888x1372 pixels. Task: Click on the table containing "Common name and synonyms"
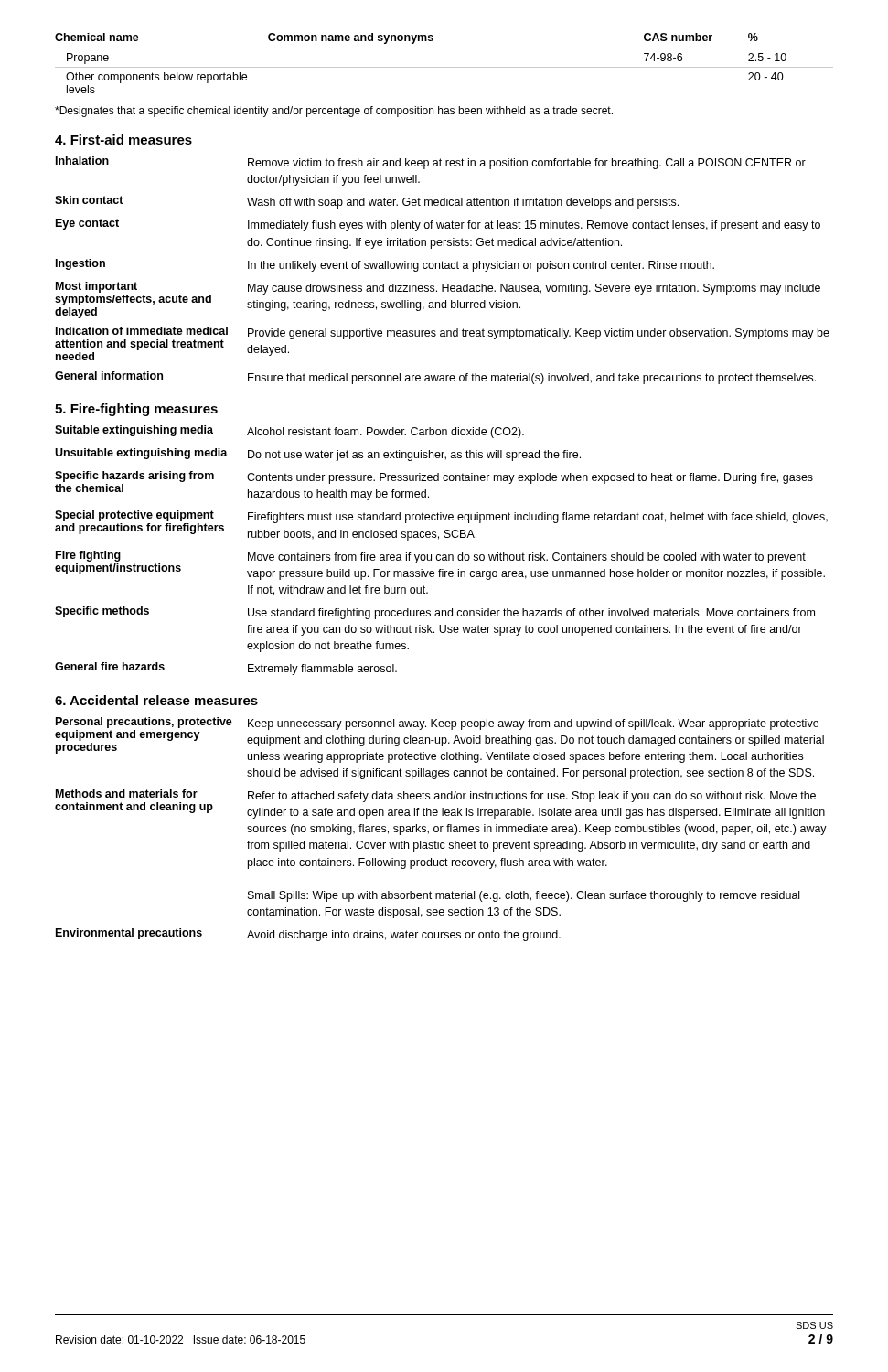(444, 63)
